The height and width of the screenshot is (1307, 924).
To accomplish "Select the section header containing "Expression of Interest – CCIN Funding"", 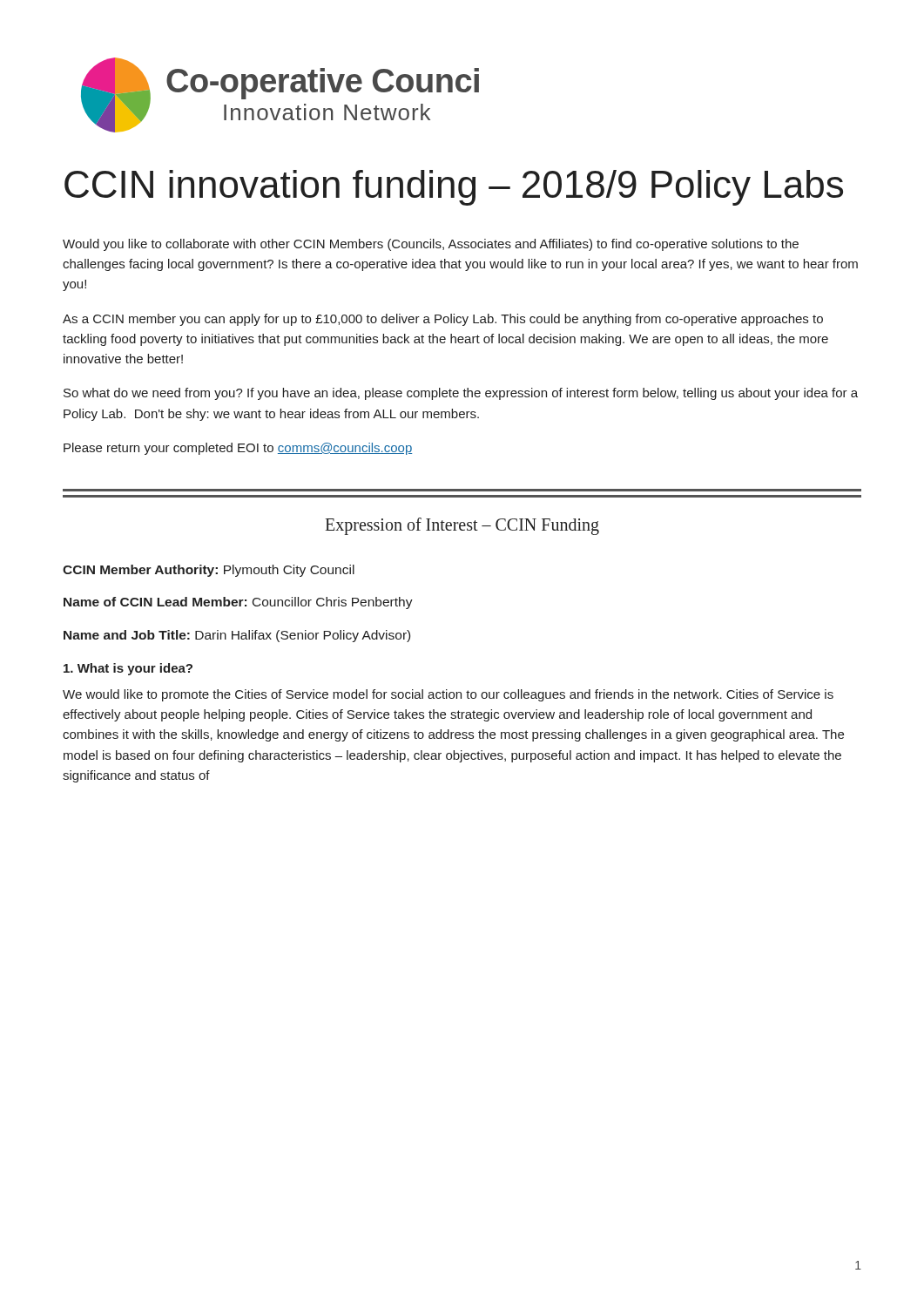I will 462,525.
